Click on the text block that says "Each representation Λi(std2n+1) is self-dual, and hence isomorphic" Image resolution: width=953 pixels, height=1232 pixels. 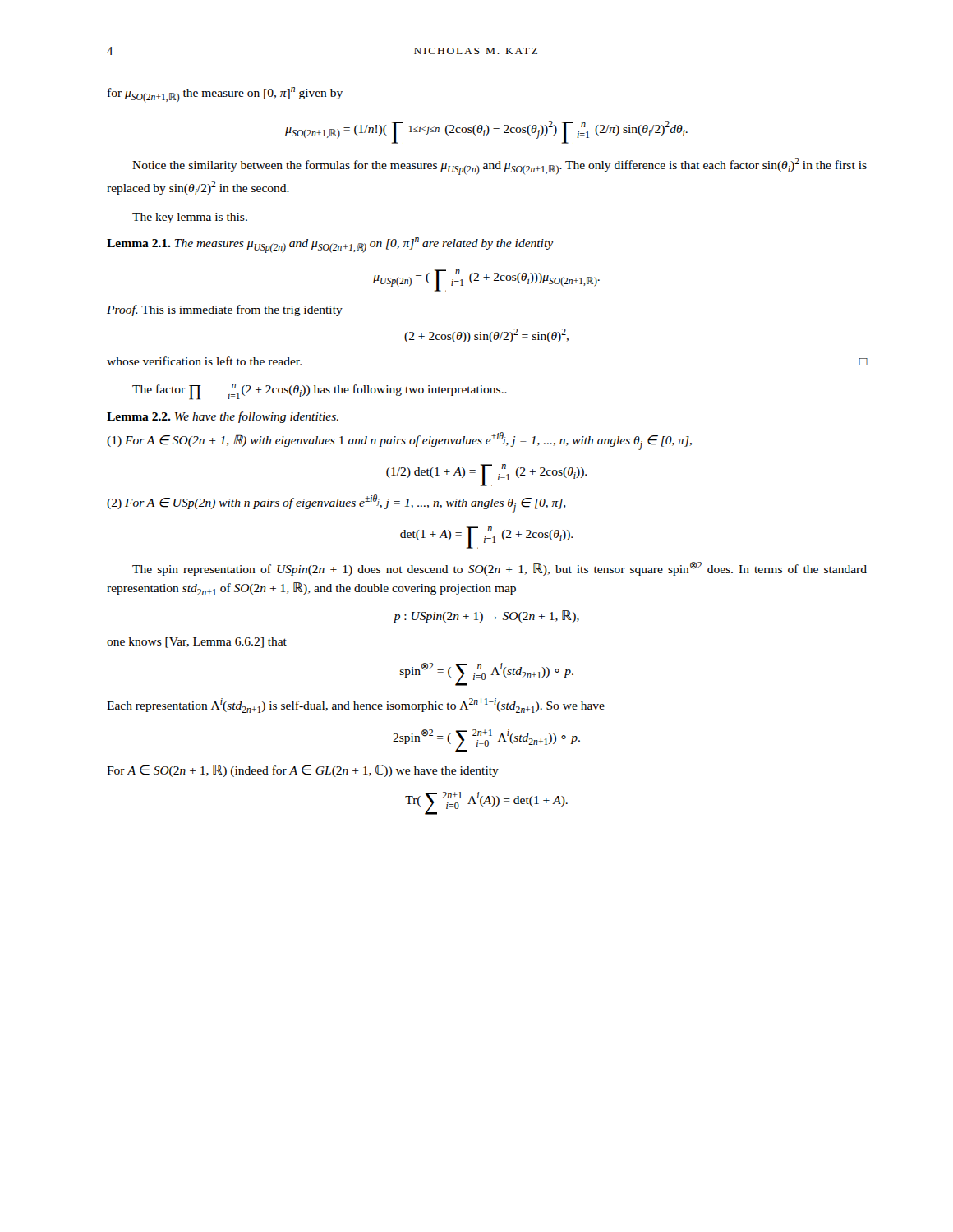356,706
